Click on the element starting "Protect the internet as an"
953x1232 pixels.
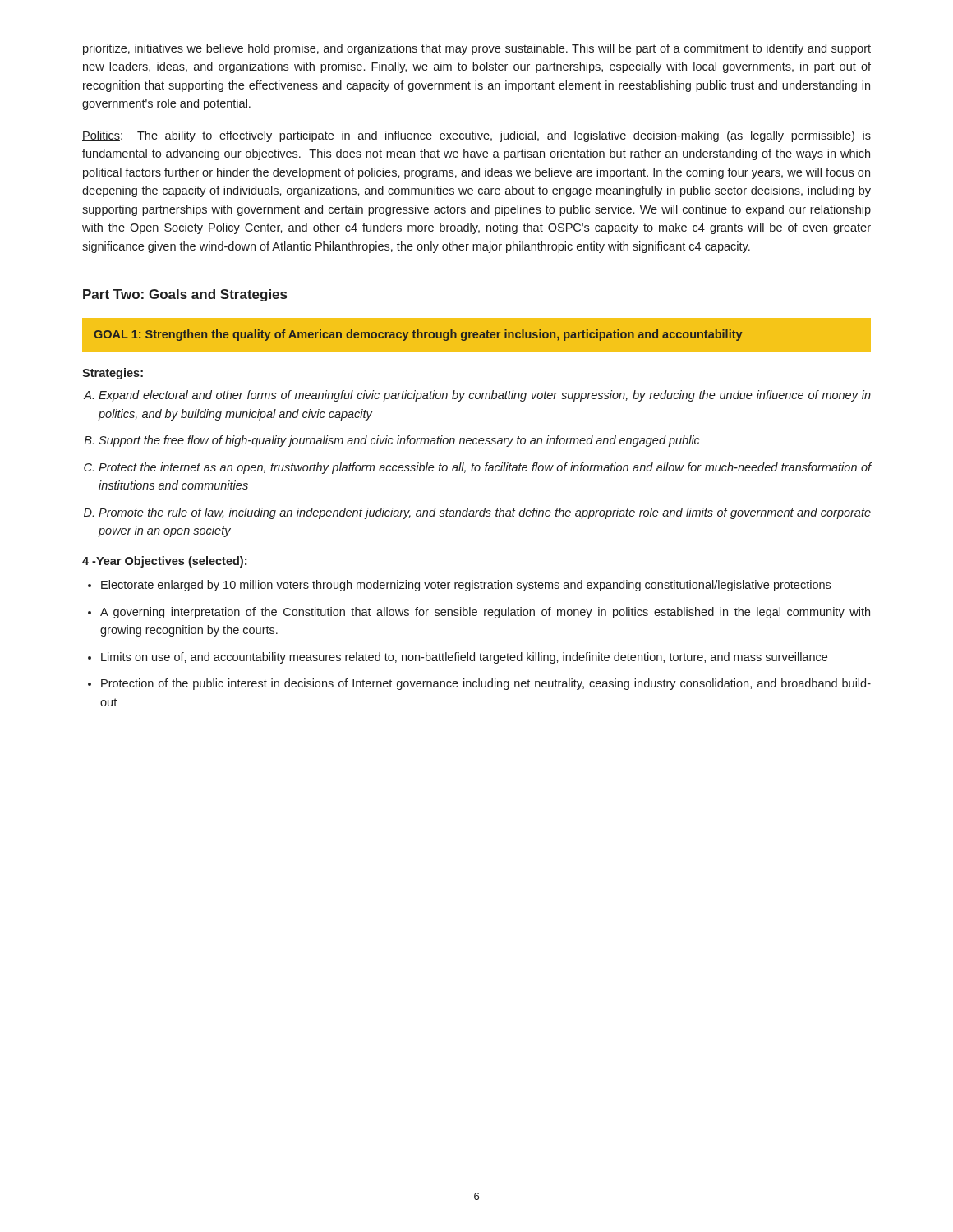click(x=485, y=476)
